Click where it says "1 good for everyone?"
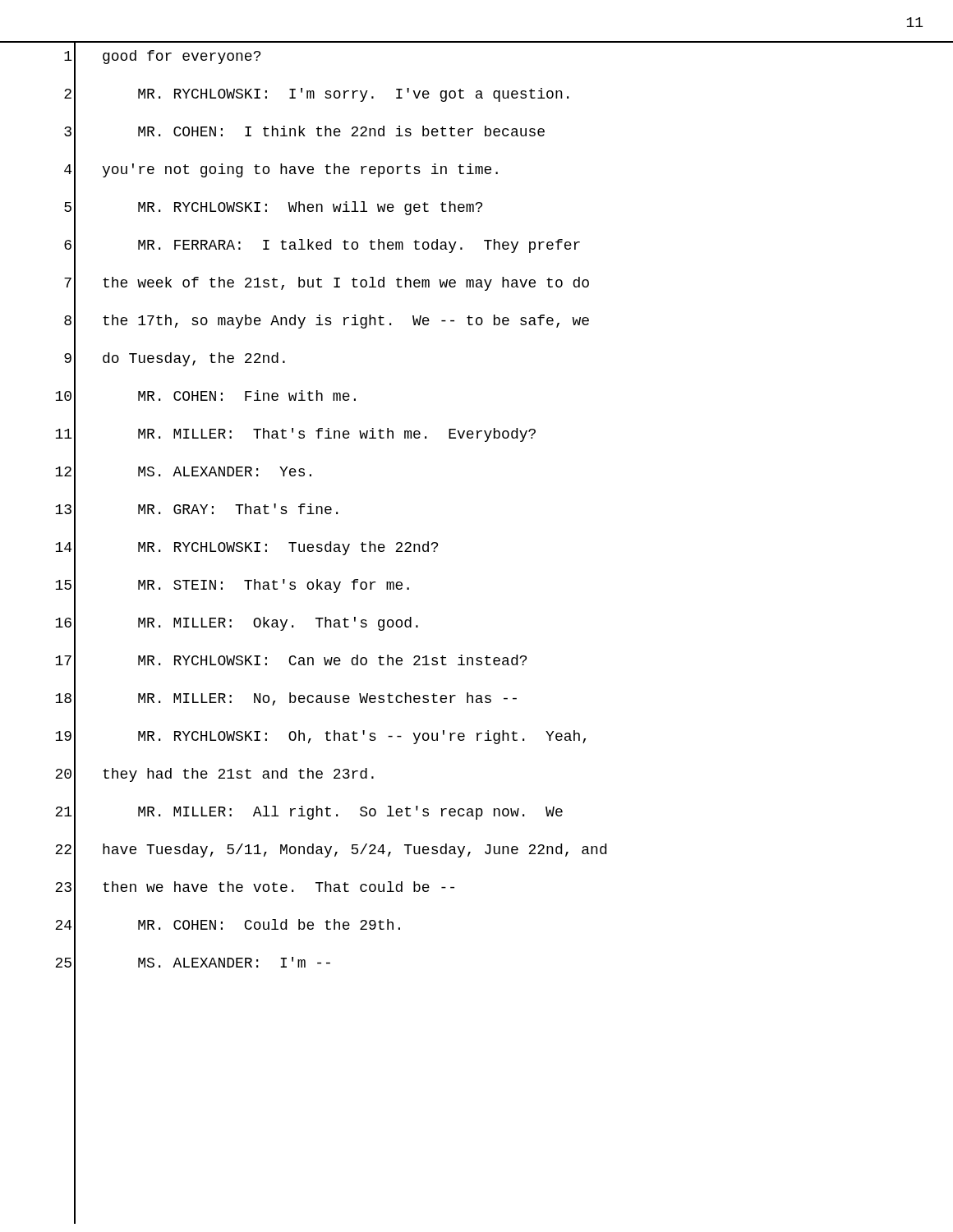Screen dimensions: 1232x953 [x=162, y=57]
